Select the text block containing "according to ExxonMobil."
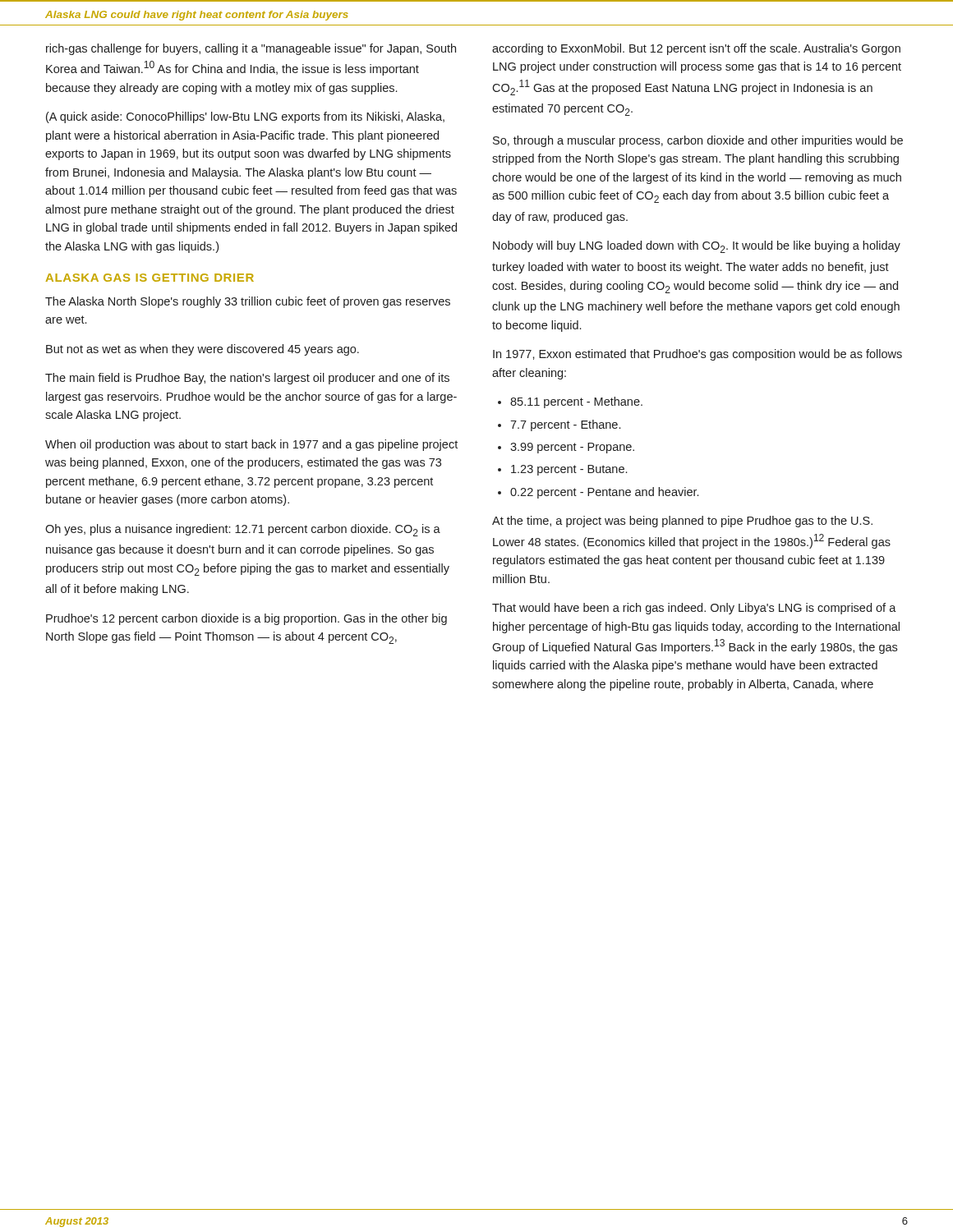The height and width of the screenshot is (1232, 953). coord(700,80)
